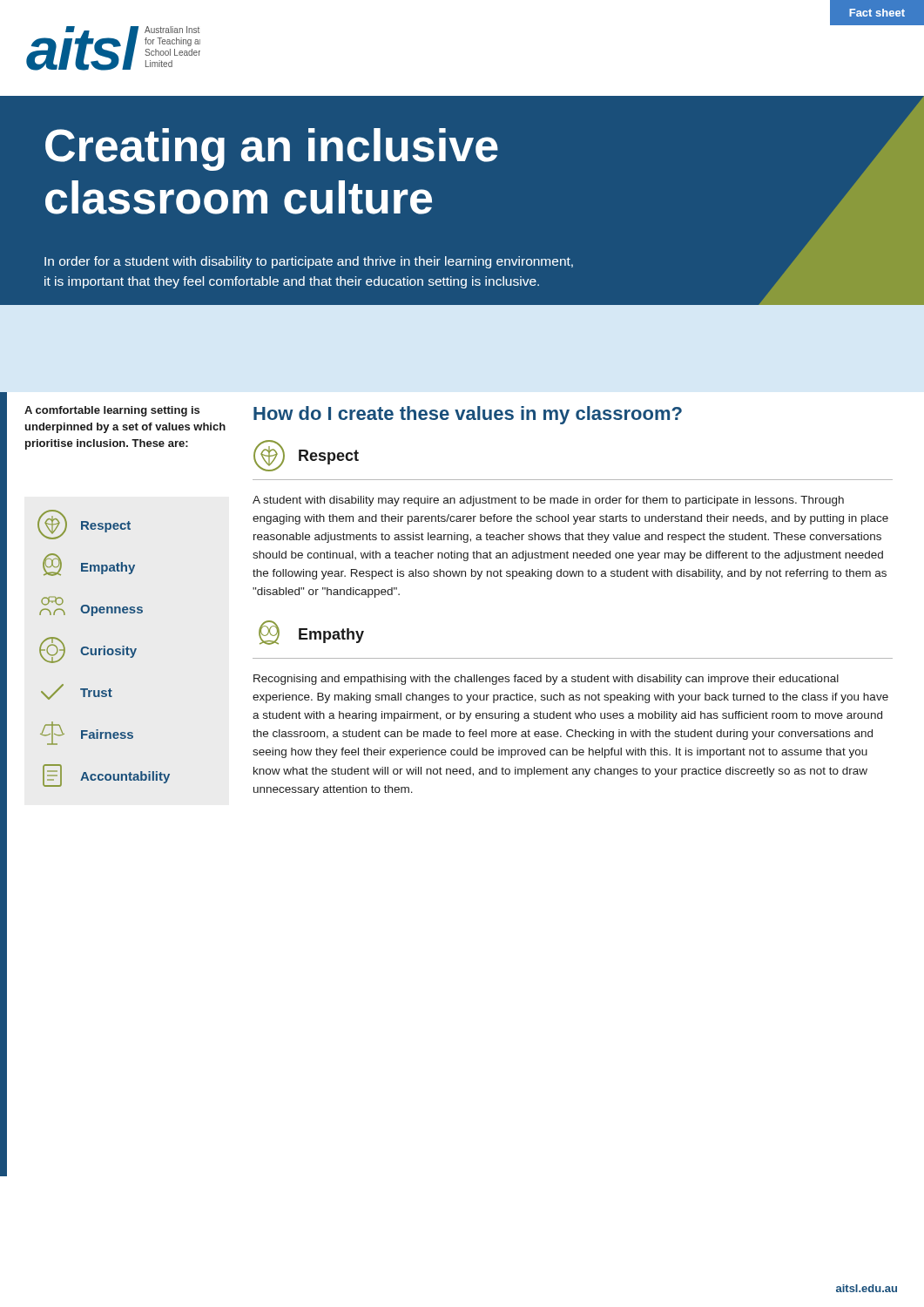Navigate to the element starting "A student with disability may"
The image size is (924, 1307).
click(x=570, y=546)
